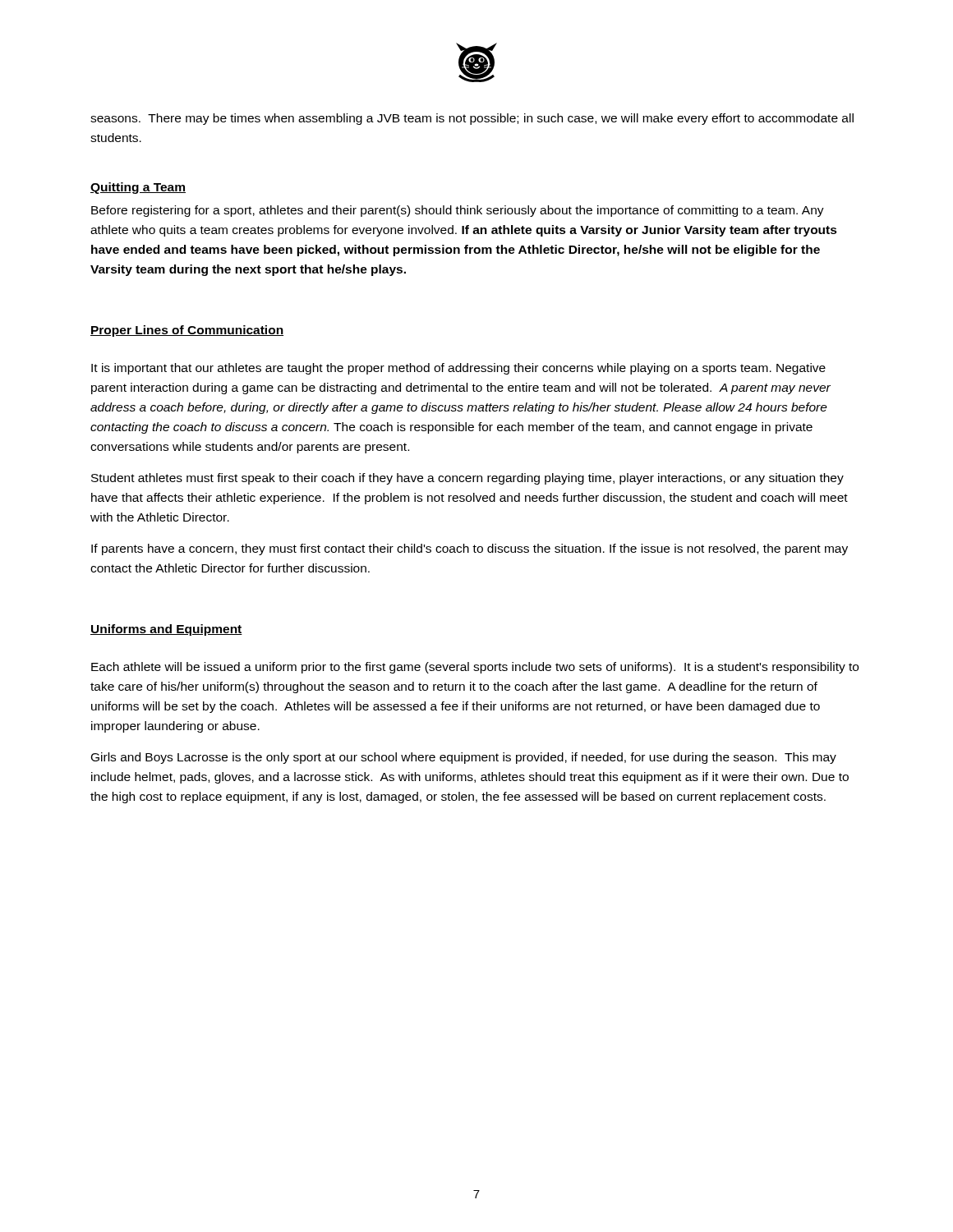Click on the logo

pos(476,67)
